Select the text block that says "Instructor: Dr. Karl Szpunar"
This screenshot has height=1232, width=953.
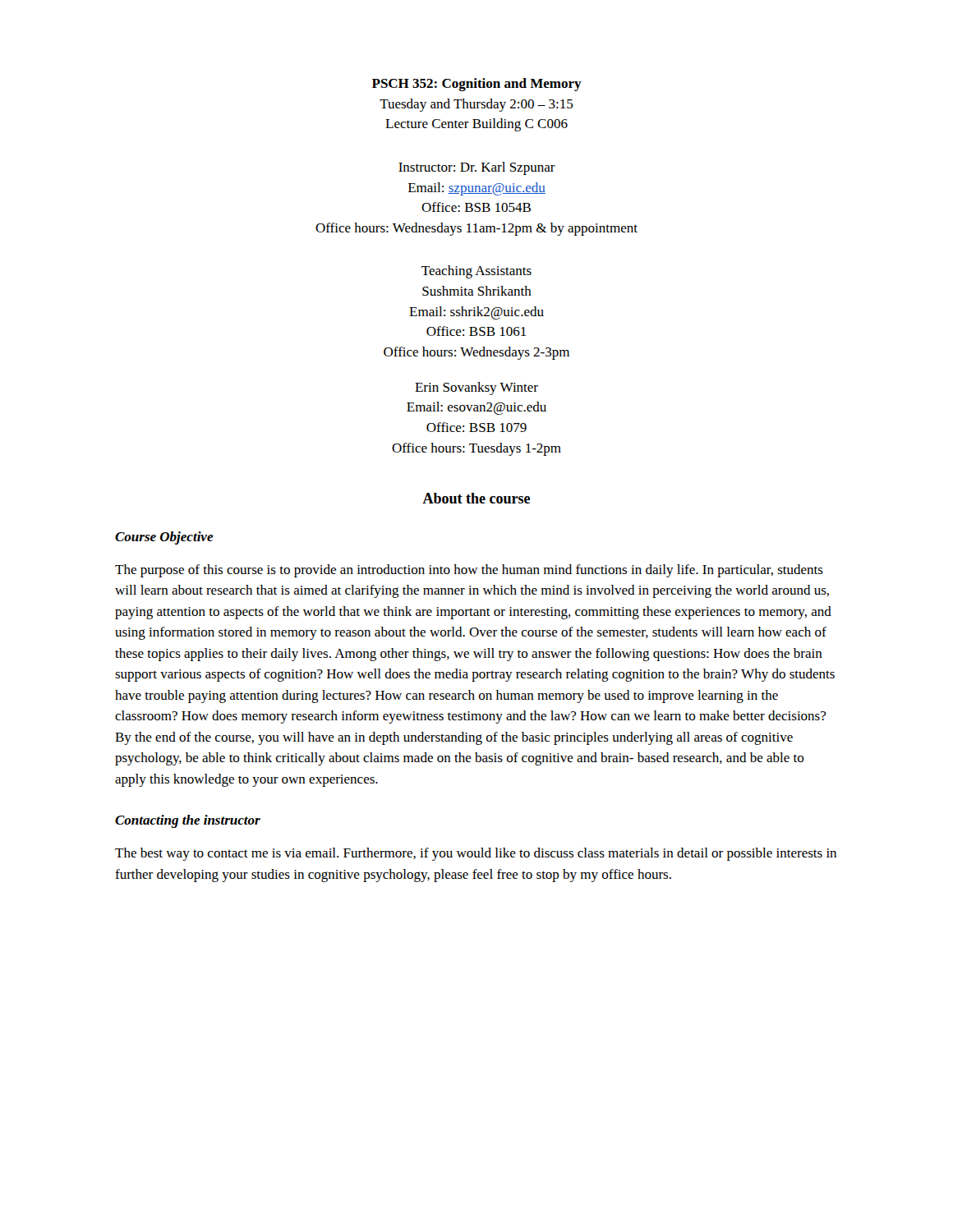476,197
